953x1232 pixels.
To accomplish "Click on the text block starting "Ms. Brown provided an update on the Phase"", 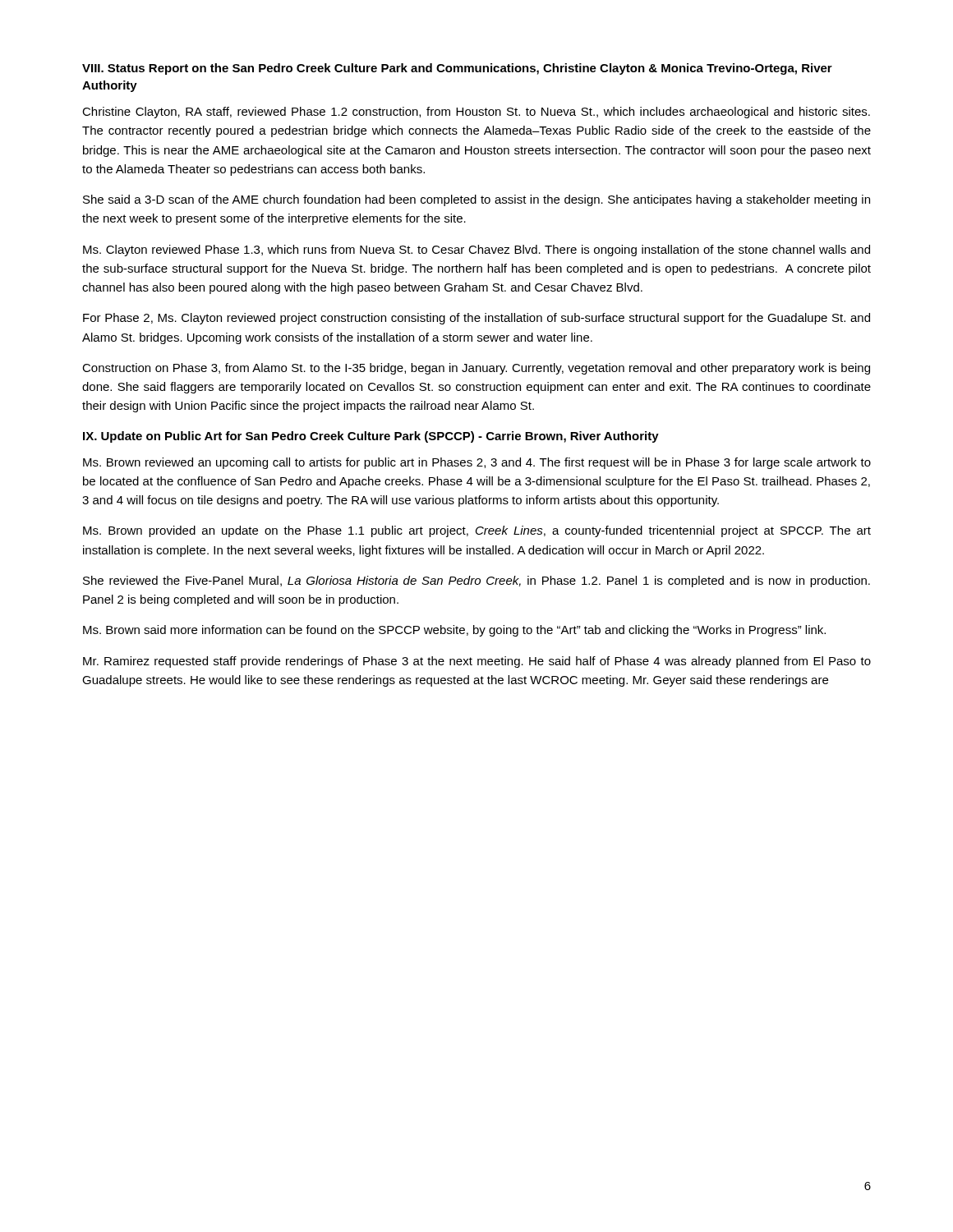I will coord(476,540).
